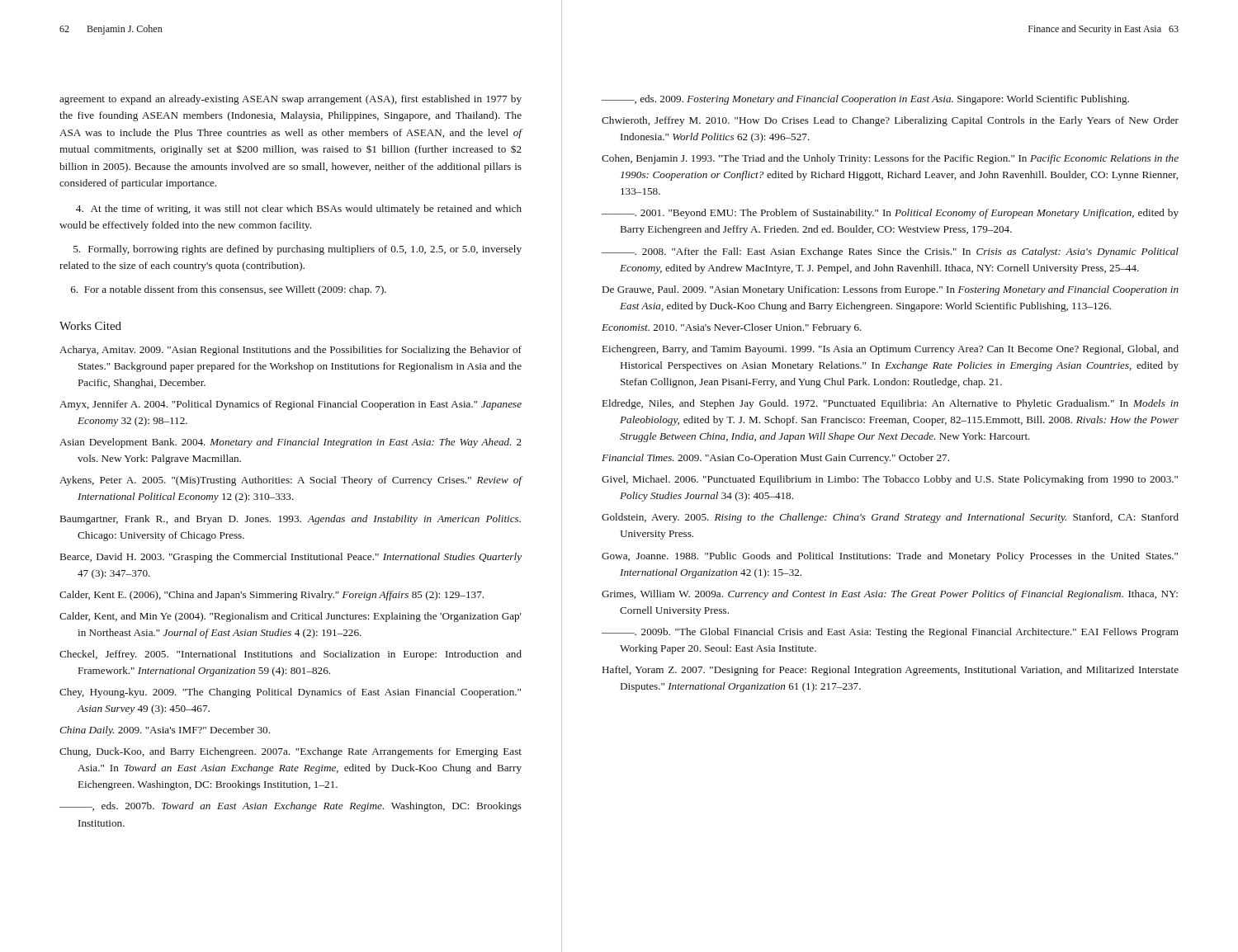The width and height of the screenshot is (1238, 952).
Task: Select the list item with the text "———, eds. 2007b. Toward an East Asian Exchange"
Action: point(290,814)
